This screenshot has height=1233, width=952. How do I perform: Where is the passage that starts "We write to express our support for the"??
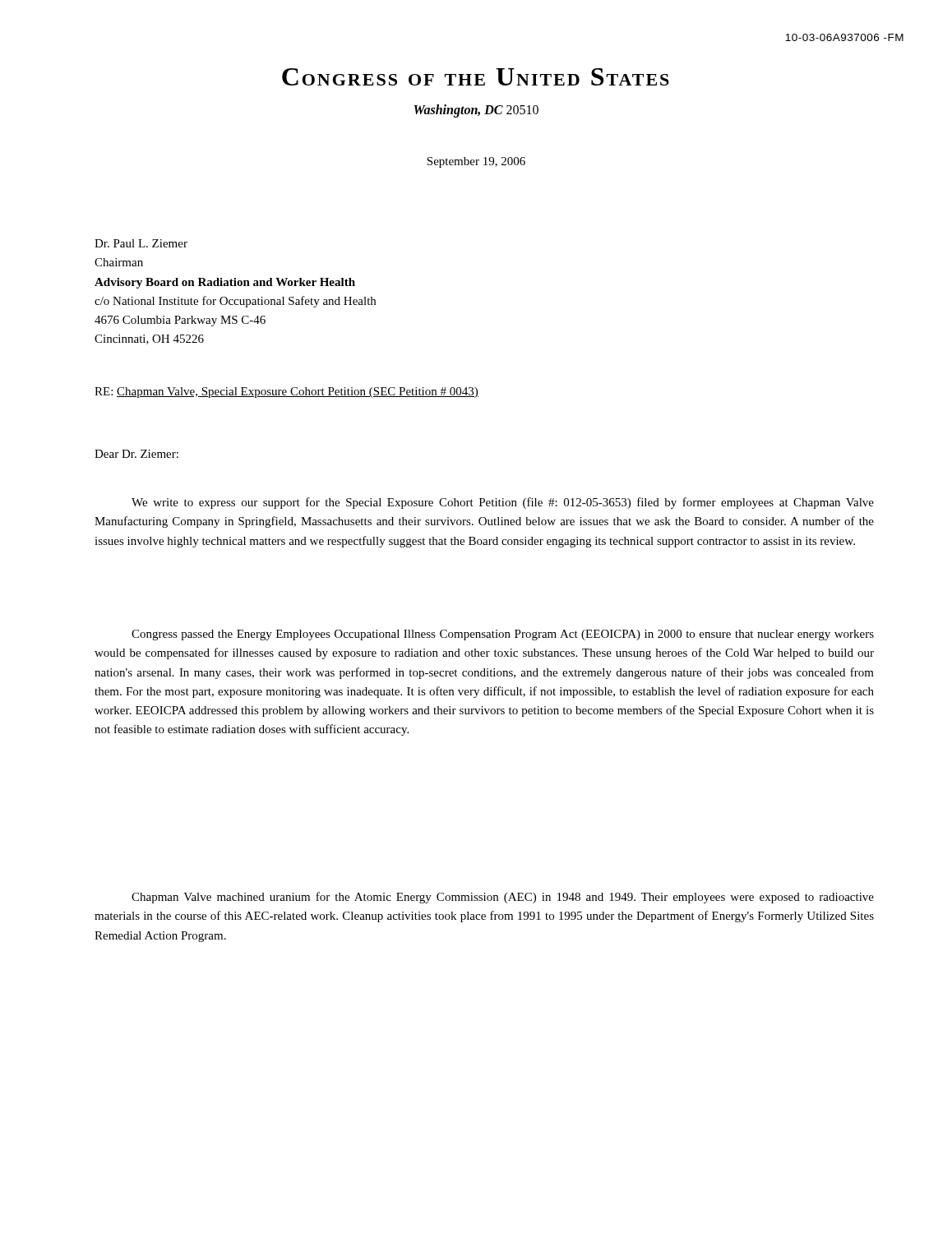pyautogui.click(x=484, y=522)
